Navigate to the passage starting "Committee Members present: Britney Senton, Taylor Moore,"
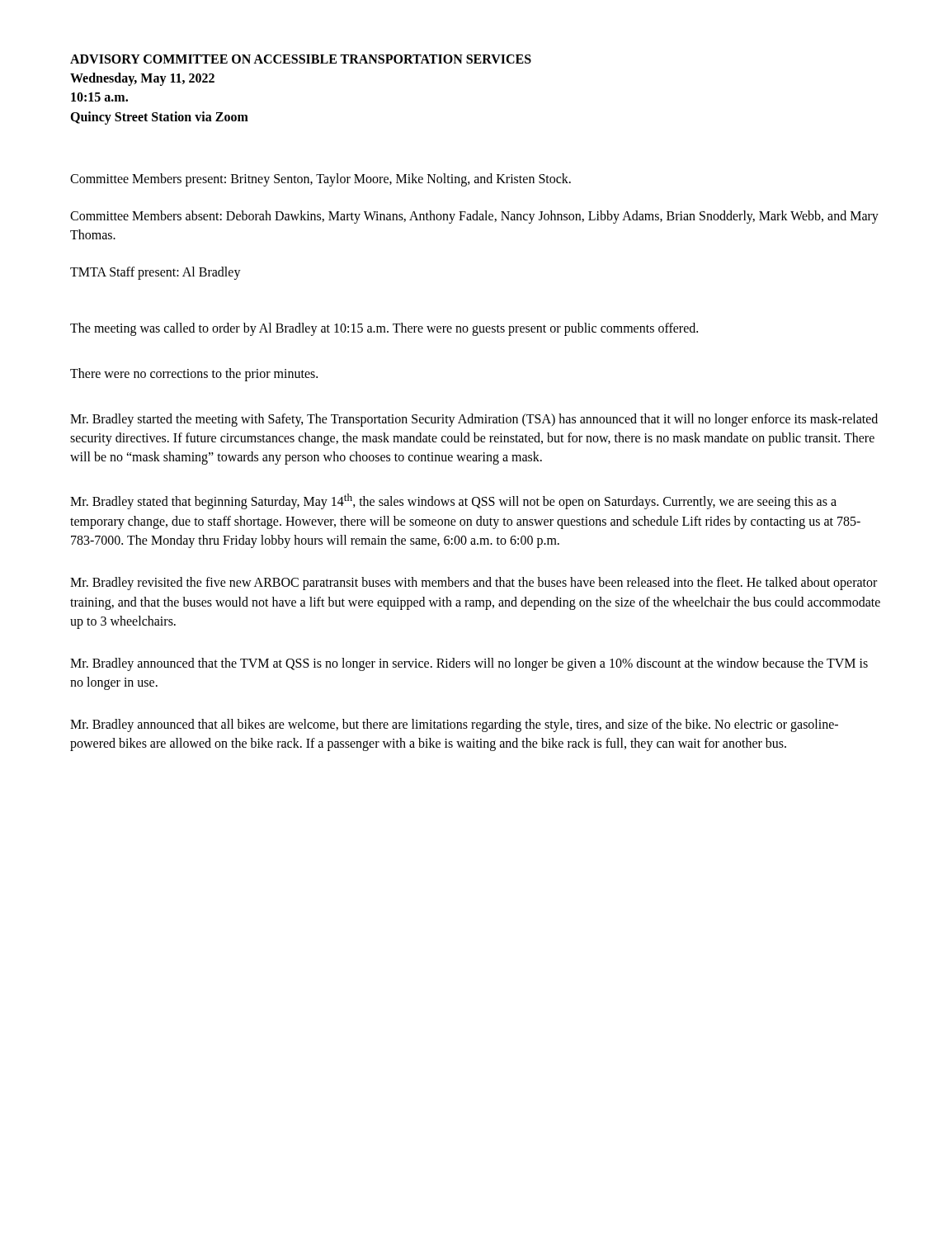This screenshot has width=952, height=1238. (x=321, y=178)
